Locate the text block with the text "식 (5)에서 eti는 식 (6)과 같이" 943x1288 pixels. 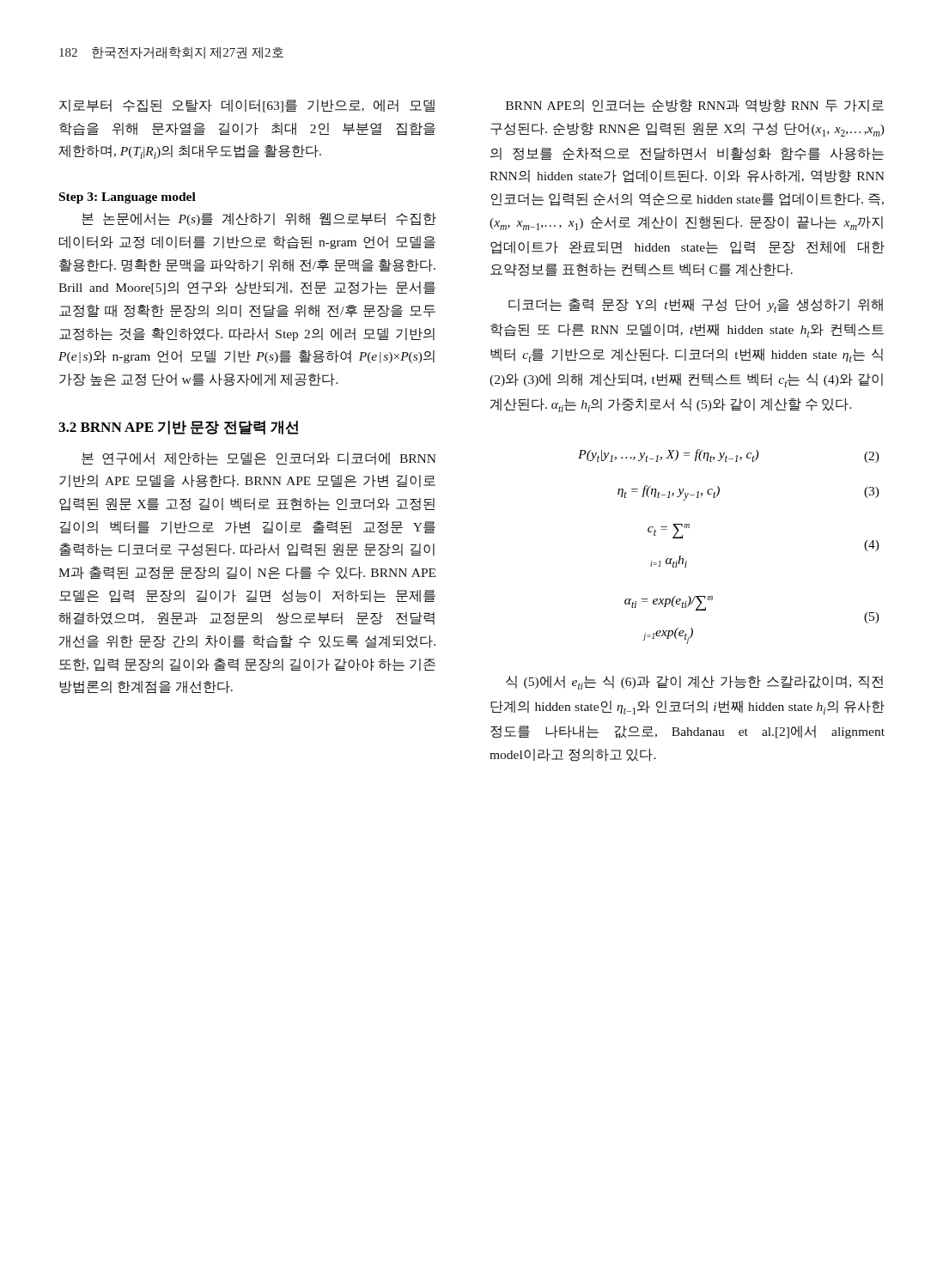[x=687, y=718]
